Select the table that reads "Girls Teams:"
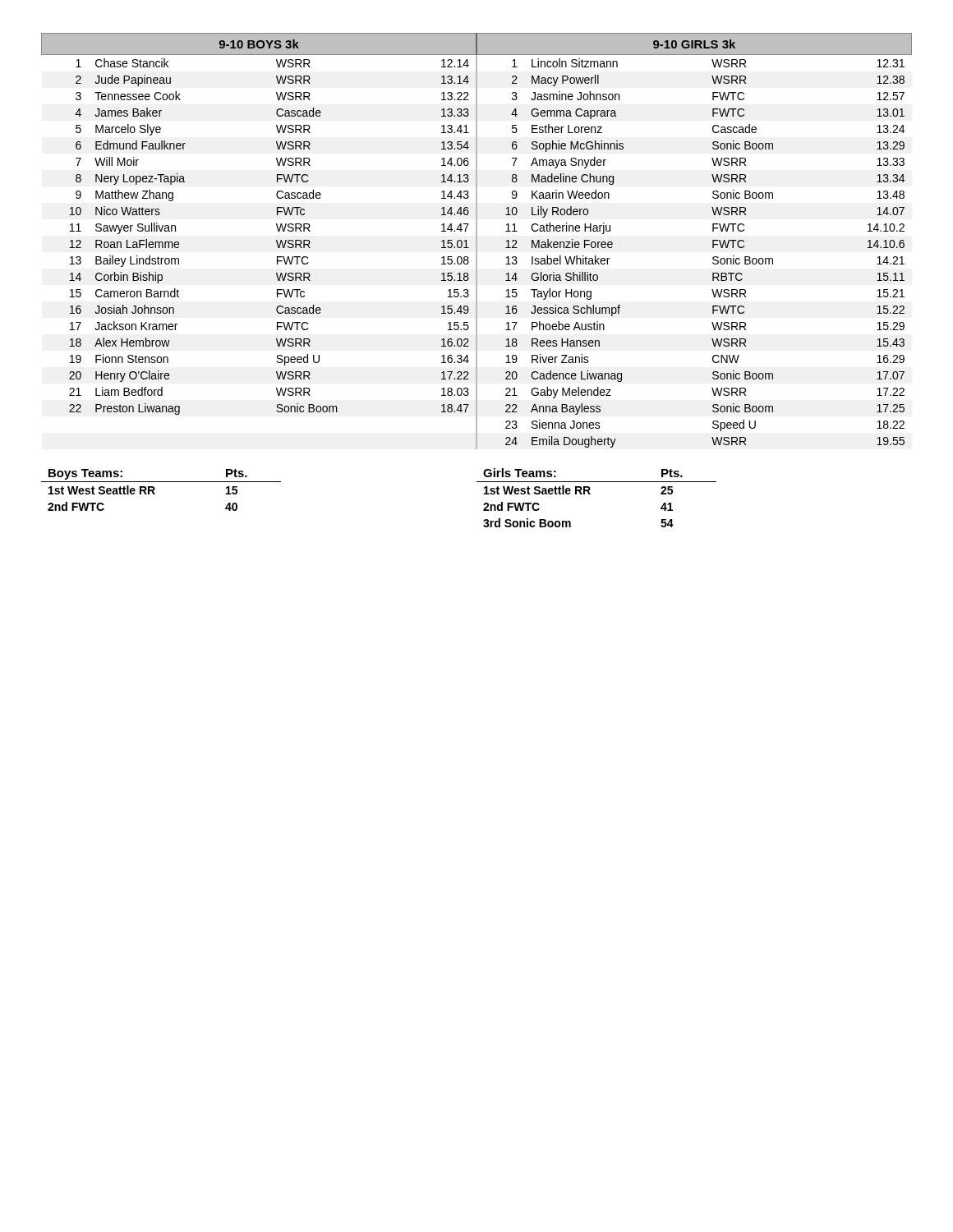 [x=694, y=498]
